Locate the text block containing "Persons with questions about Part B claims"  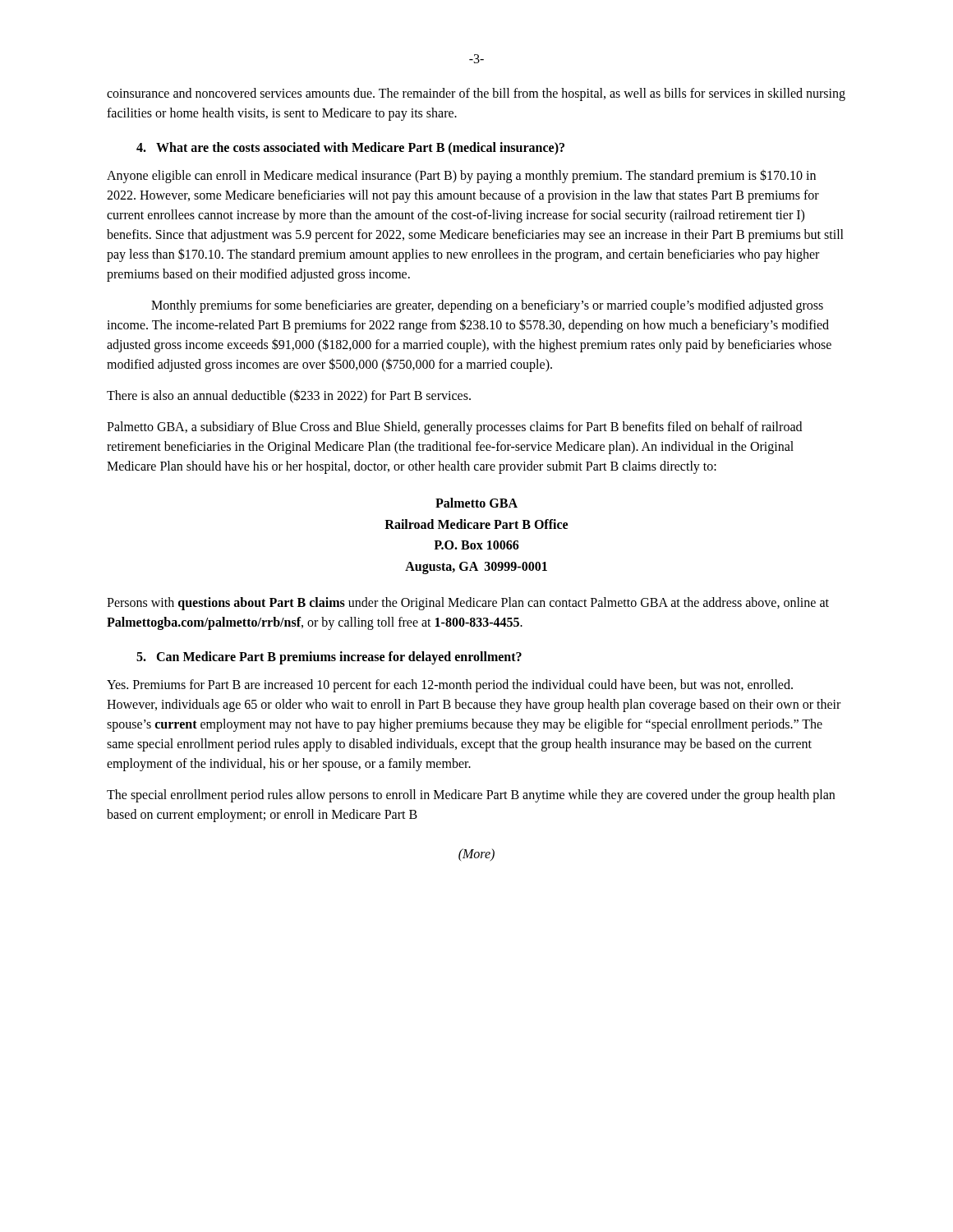click(x=476, y=613)
